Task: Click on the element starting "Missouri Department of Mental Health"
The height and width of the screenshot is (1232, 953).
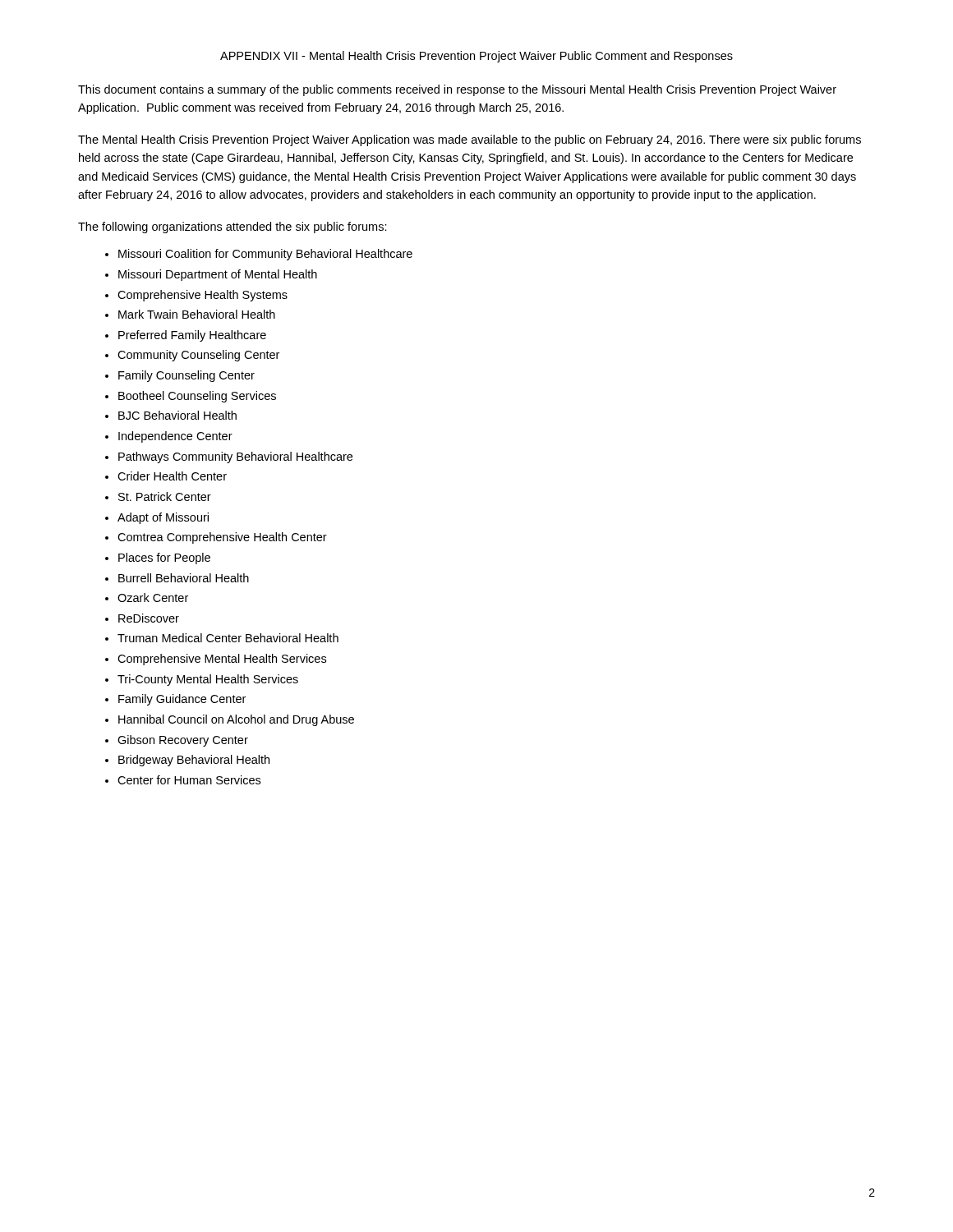Action: (217, 274)
